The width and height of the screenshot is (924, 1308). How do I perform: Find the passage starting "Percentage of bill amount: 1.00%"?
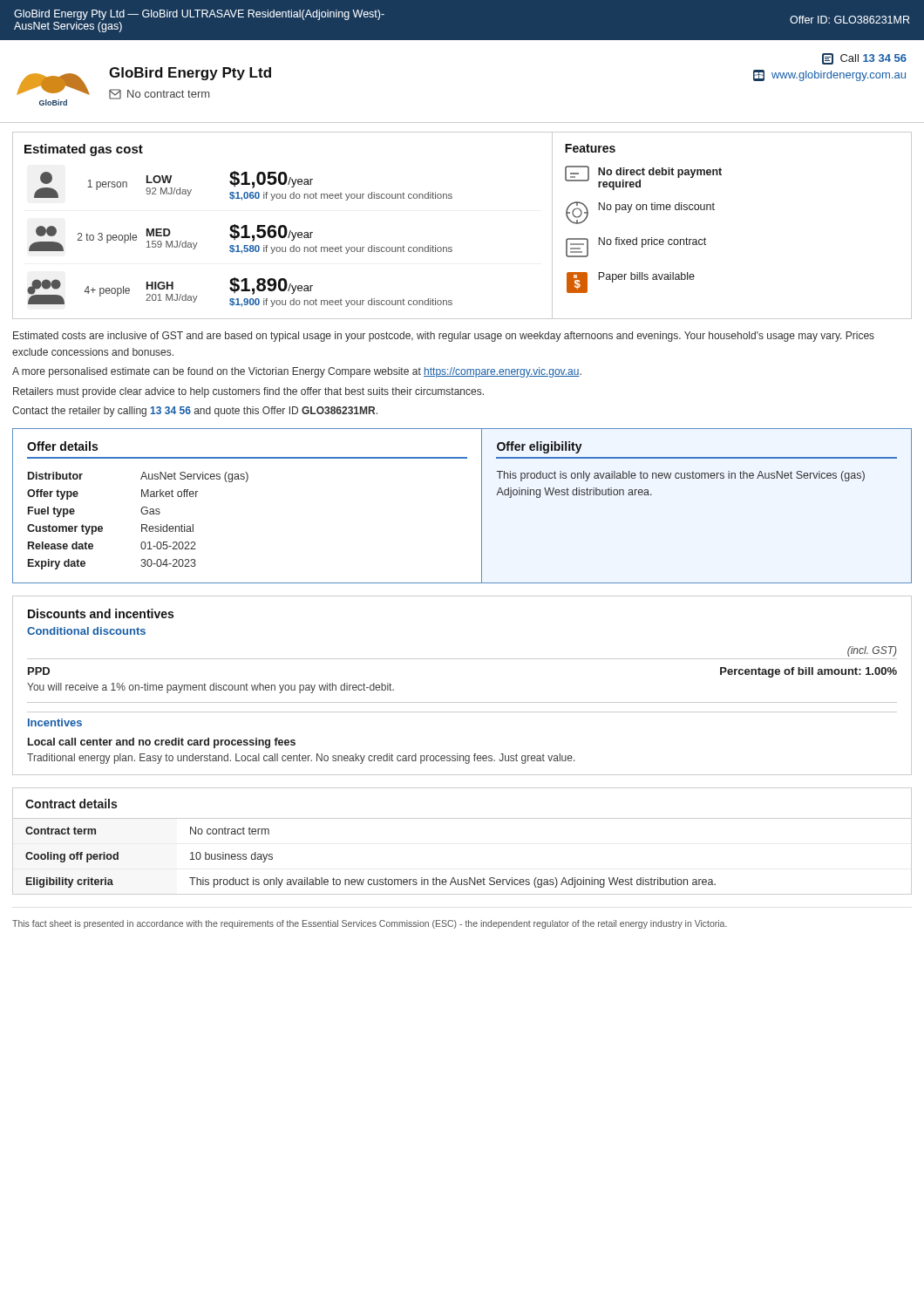(x=808, y=671)
